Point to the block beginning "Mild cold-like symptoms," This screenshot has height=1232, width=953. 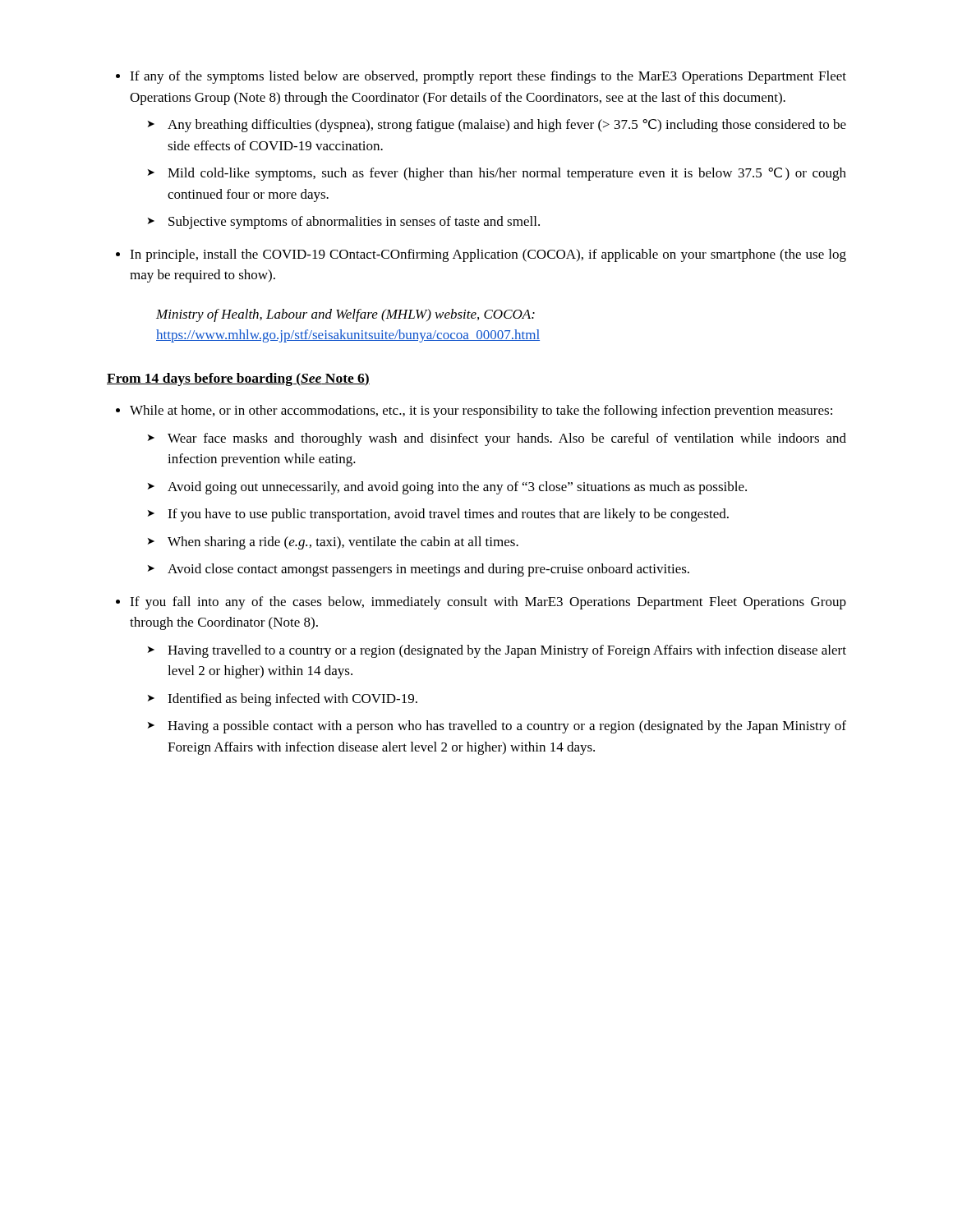(x=507, y=183)
